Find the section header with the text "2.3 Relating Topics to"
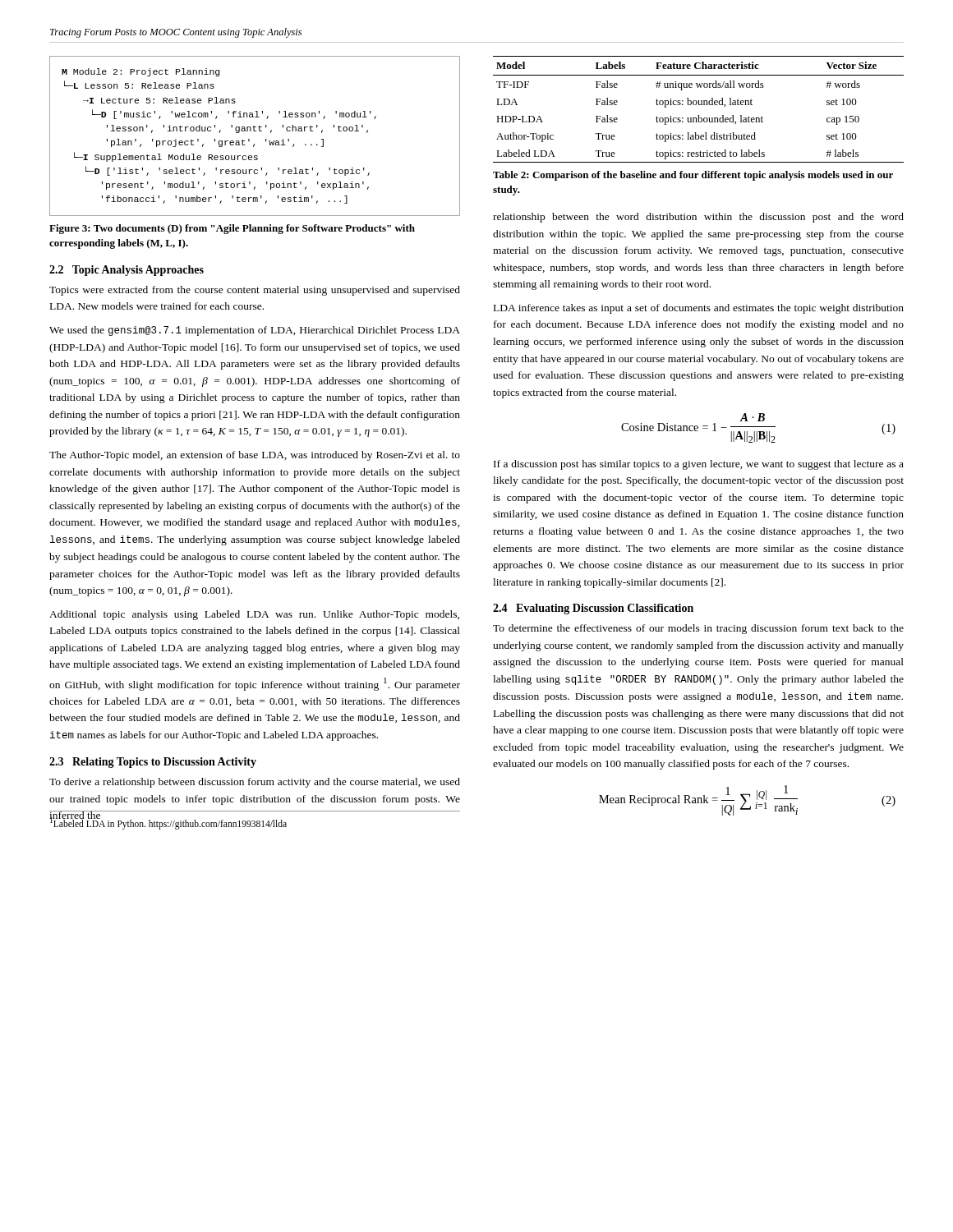The height and width of the screenshot is (1232, 953). [153, 762]
